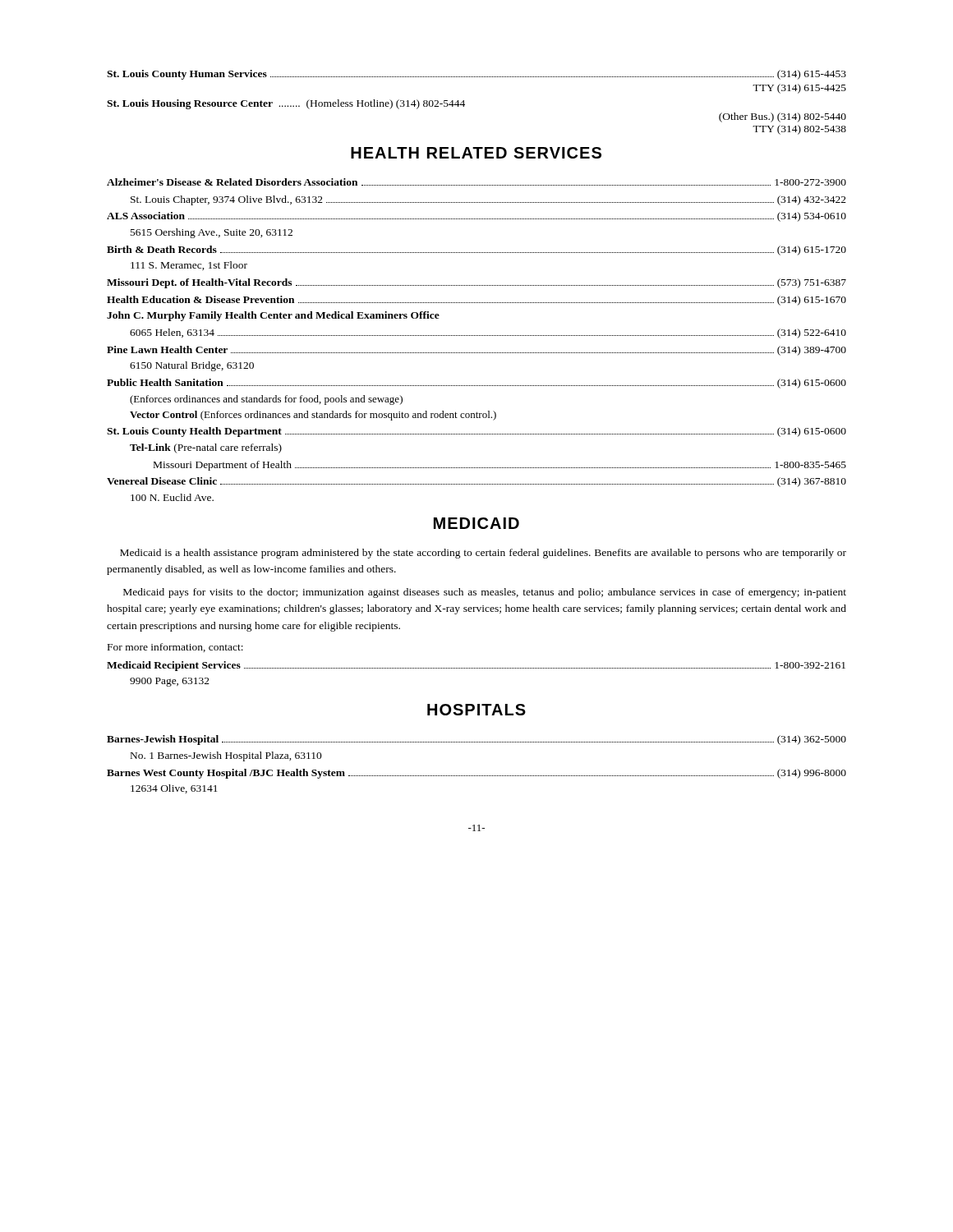Click on the text block with the text "Medicaid pays for visits"

click(476, 608)
